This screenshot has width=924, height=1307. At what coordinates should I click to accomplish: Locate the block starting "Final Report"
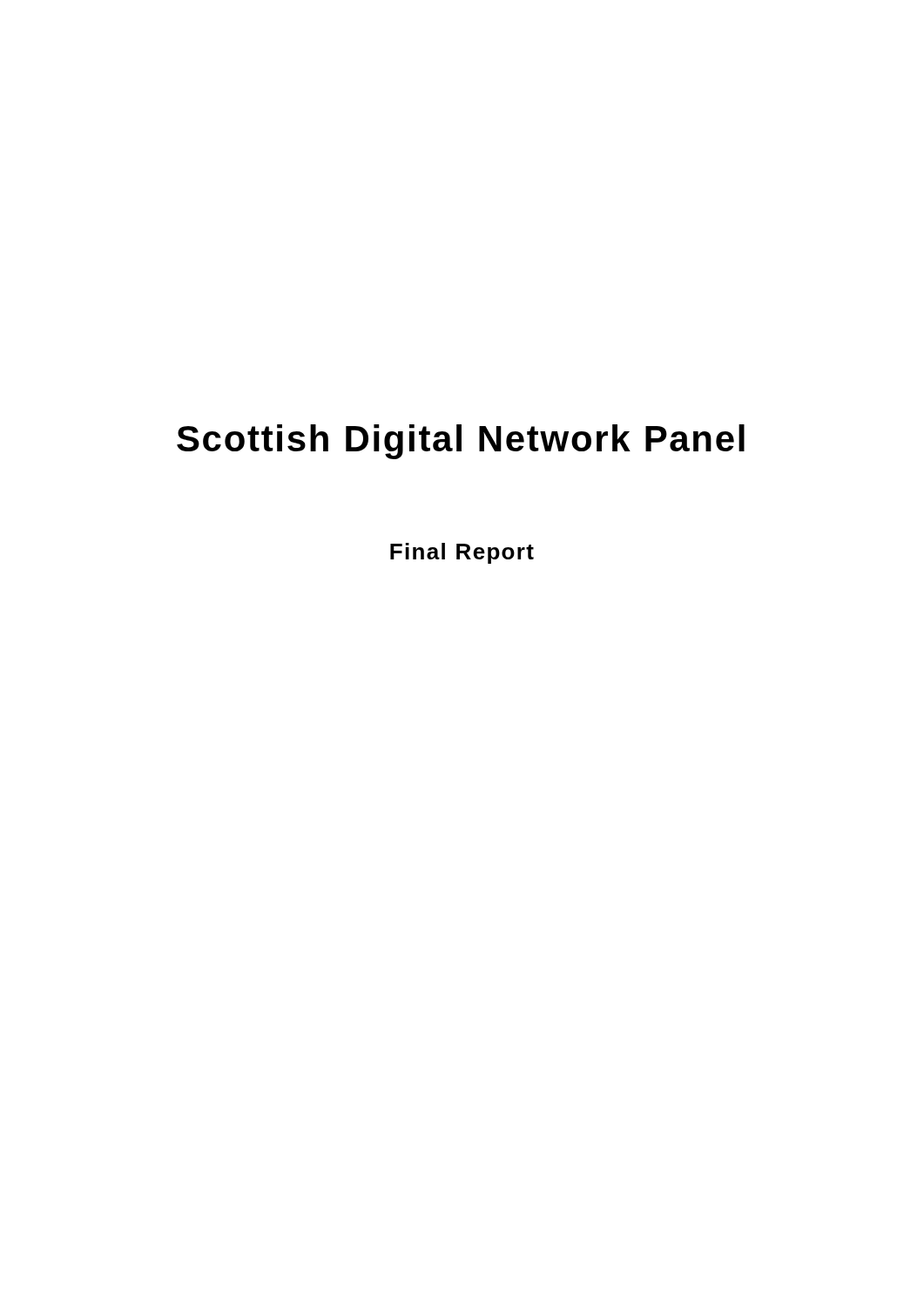tap(462, 552)
